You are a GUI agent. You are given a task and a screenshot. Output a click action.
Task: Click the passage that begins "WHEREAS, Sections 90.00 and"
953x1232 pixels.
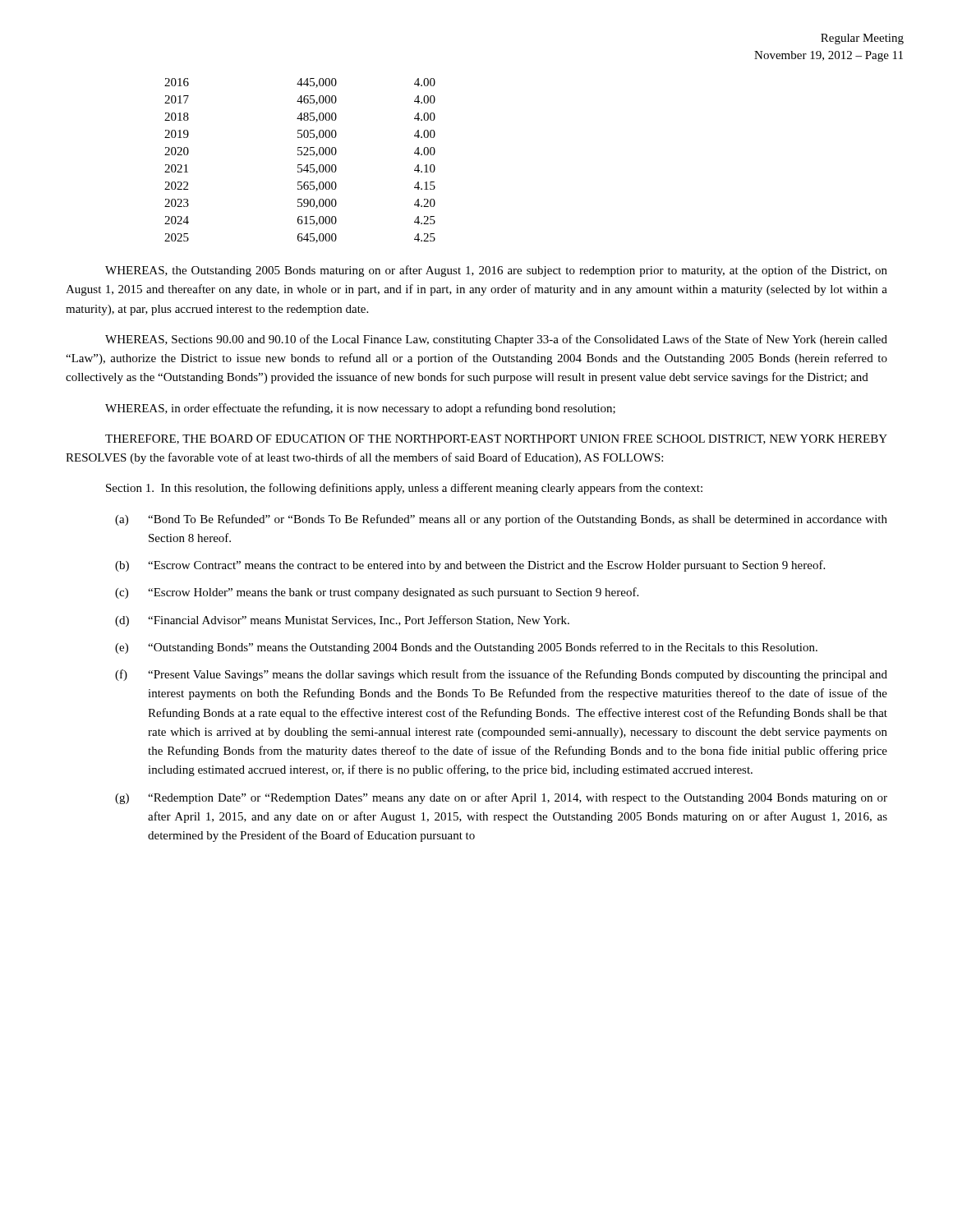pyautogui.click(x=476, y=358)
